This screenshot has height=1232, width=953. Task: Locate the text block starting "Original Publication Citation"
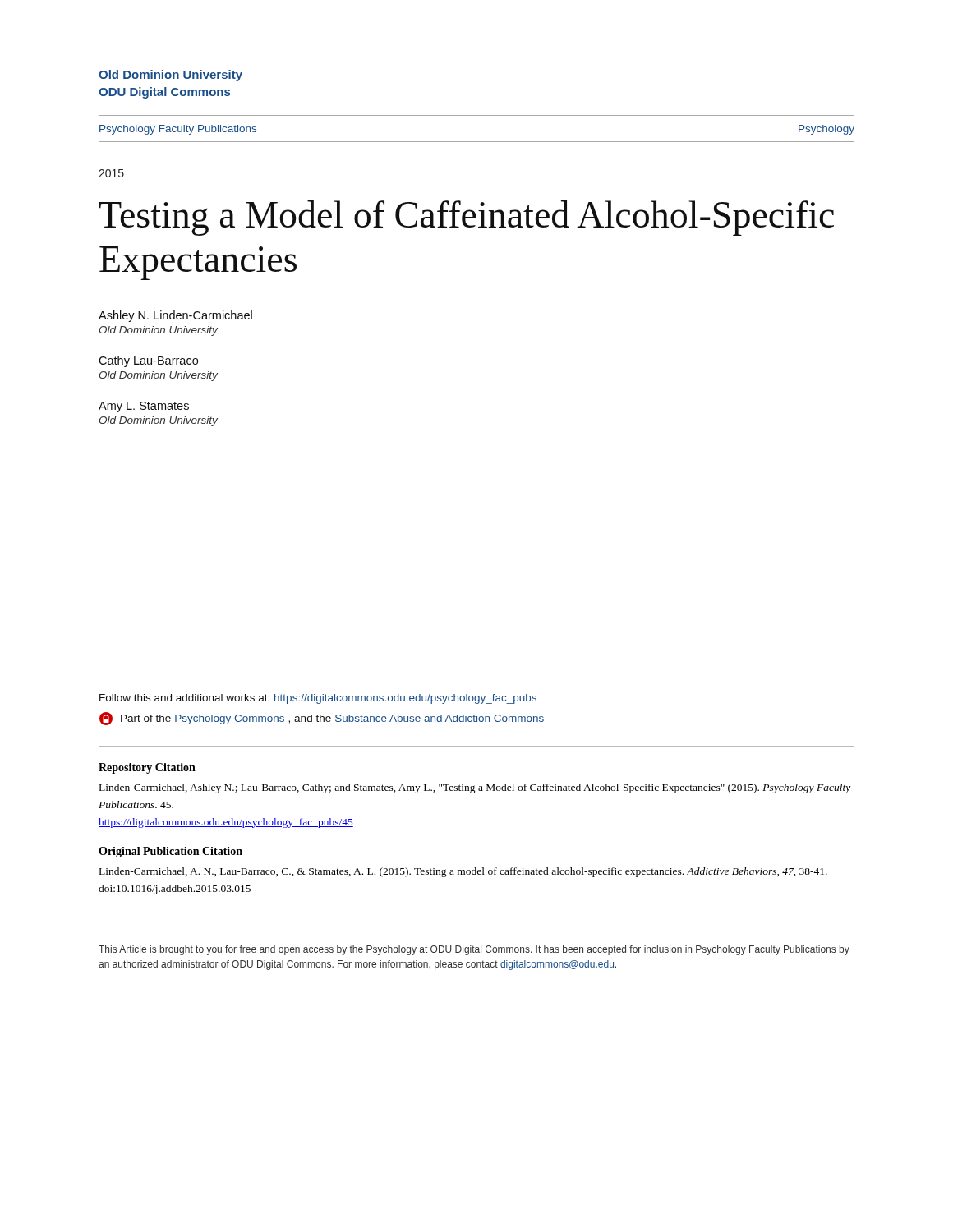click(170, 852)
